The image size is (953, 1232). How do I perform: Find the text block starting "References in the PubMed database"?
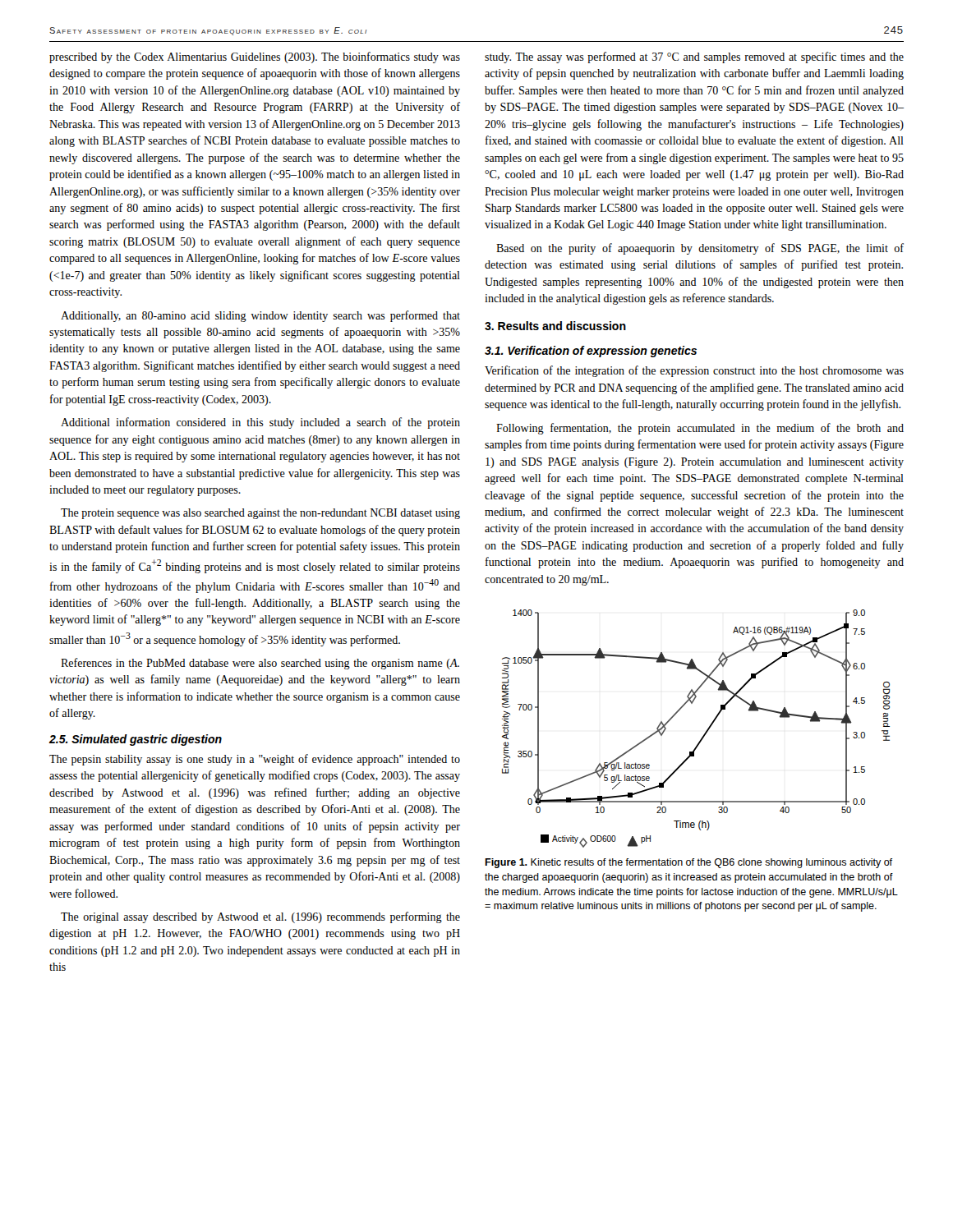click(255, 689)
